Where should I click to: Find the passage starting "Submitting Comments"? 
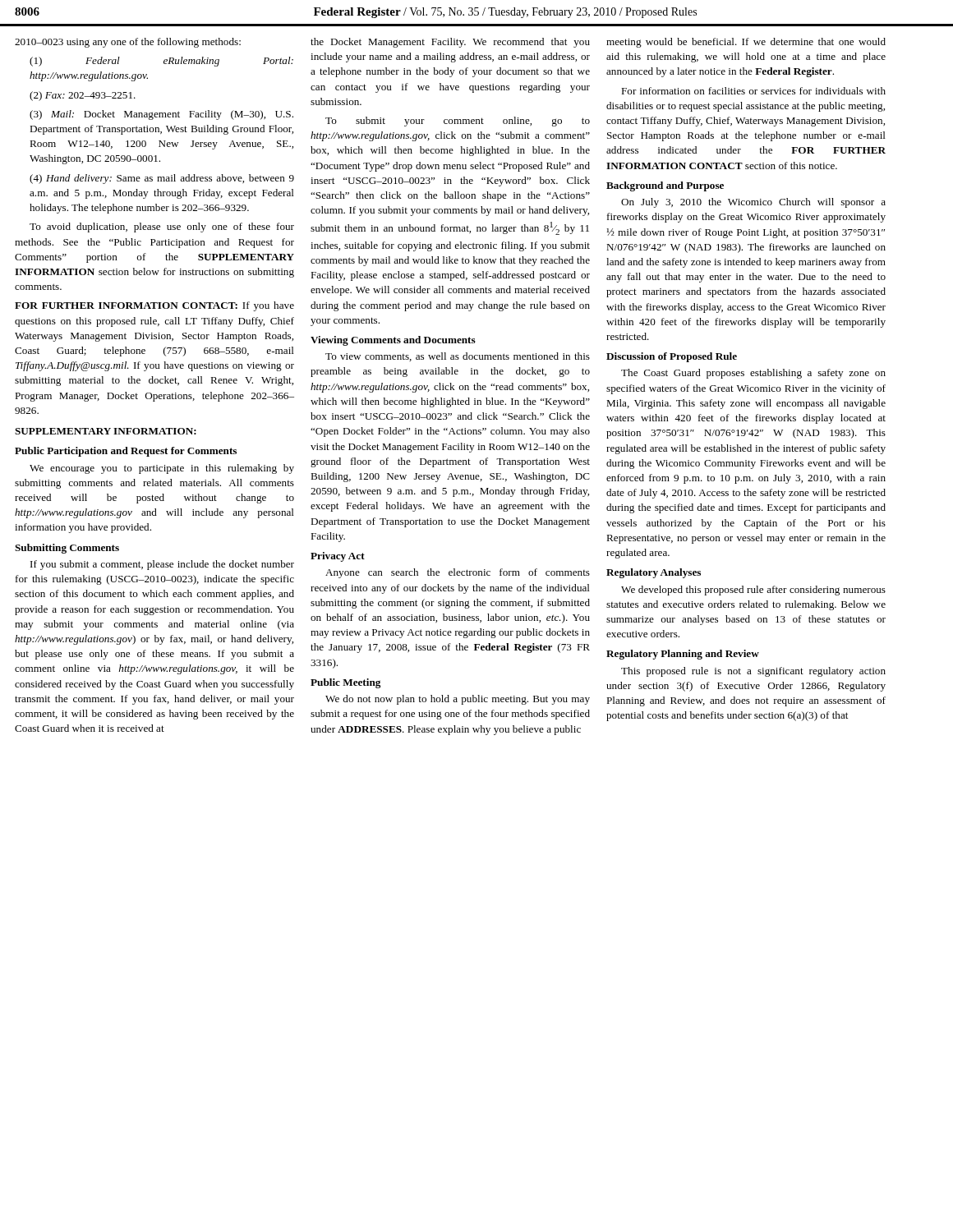click(67, 547)
